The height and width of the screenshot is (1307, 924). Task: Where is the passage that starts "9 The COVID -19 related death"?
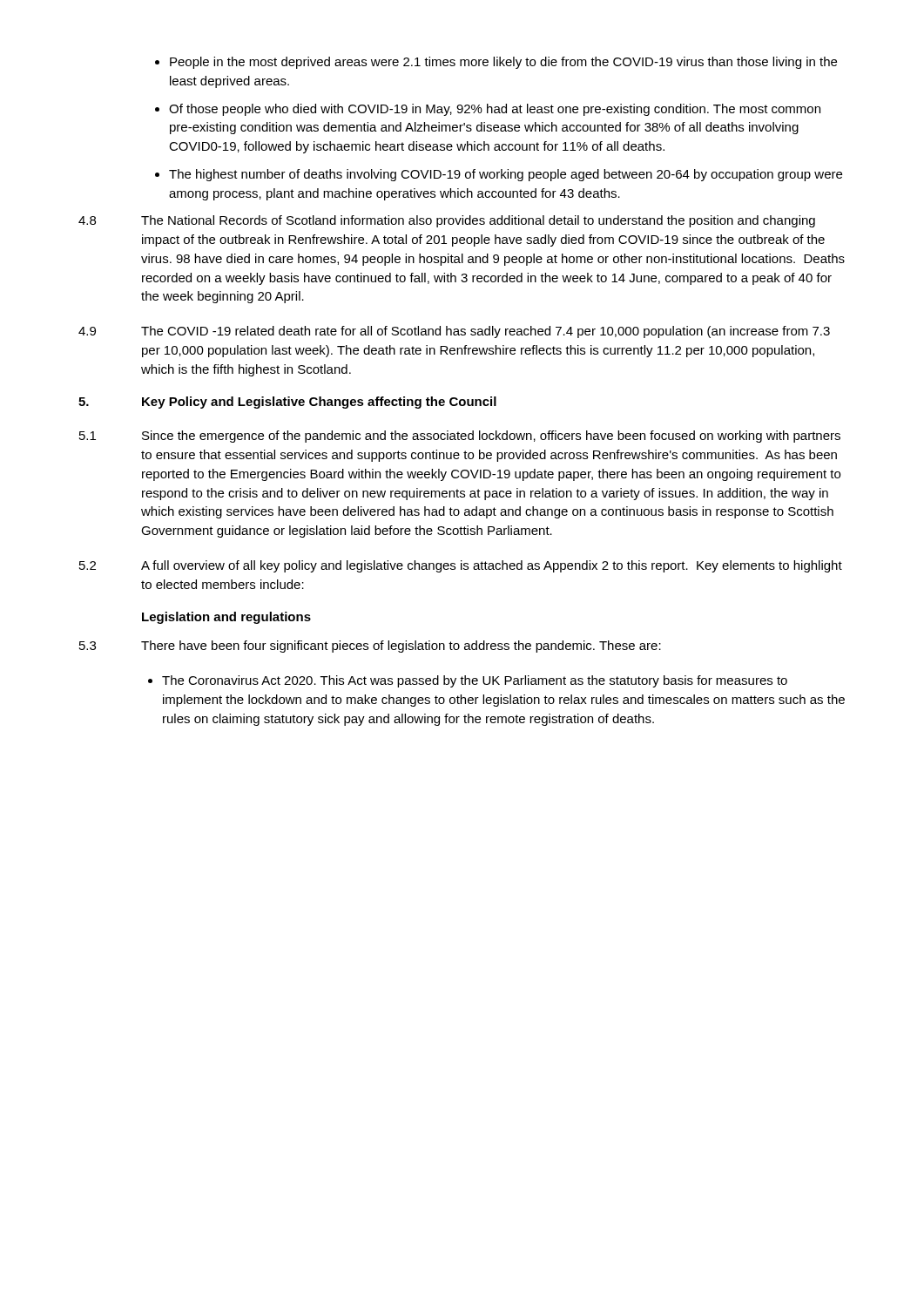coord(462,350)
